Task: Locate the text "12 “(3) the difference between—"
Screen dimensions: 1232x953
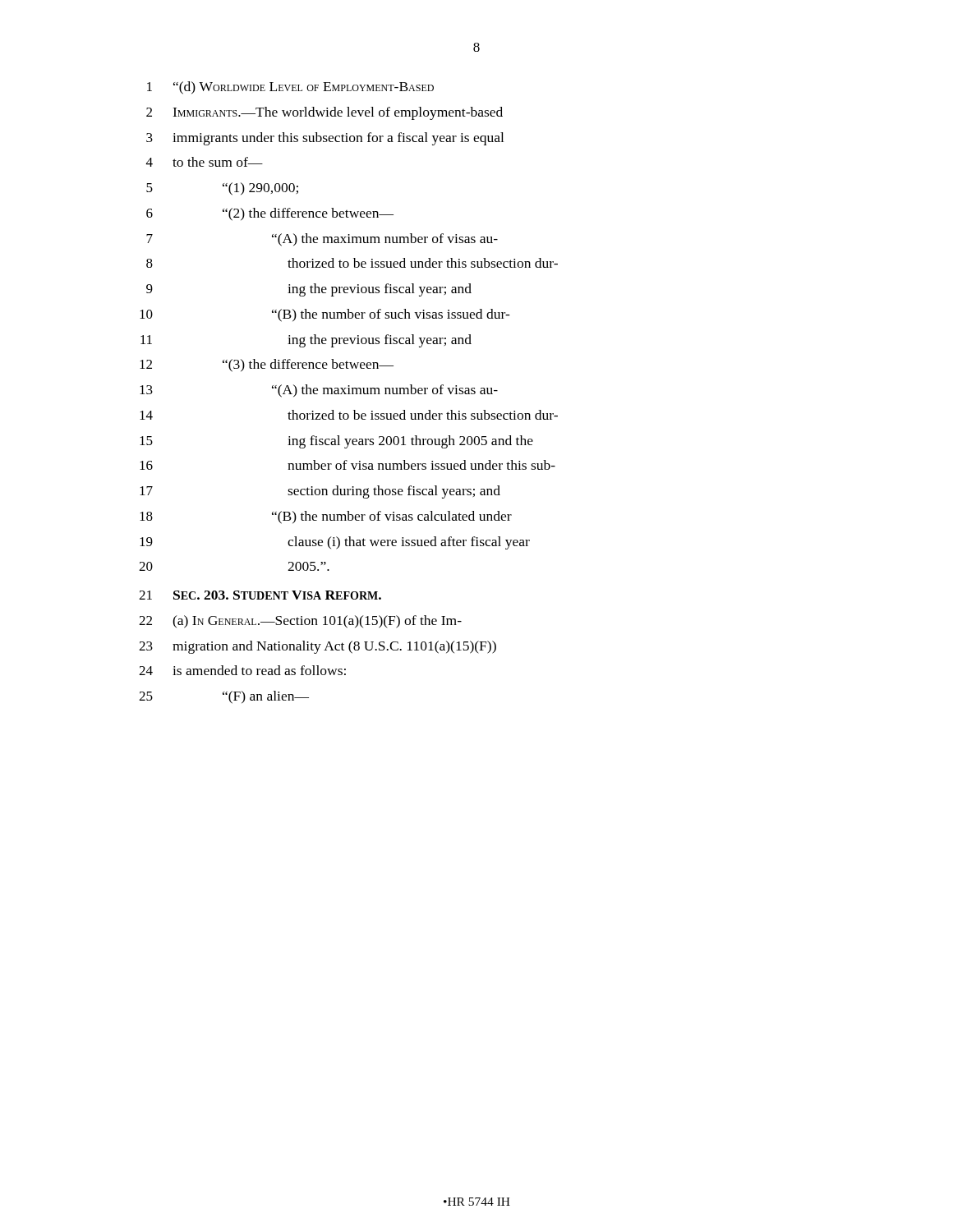Action: [x=267, y=365]
